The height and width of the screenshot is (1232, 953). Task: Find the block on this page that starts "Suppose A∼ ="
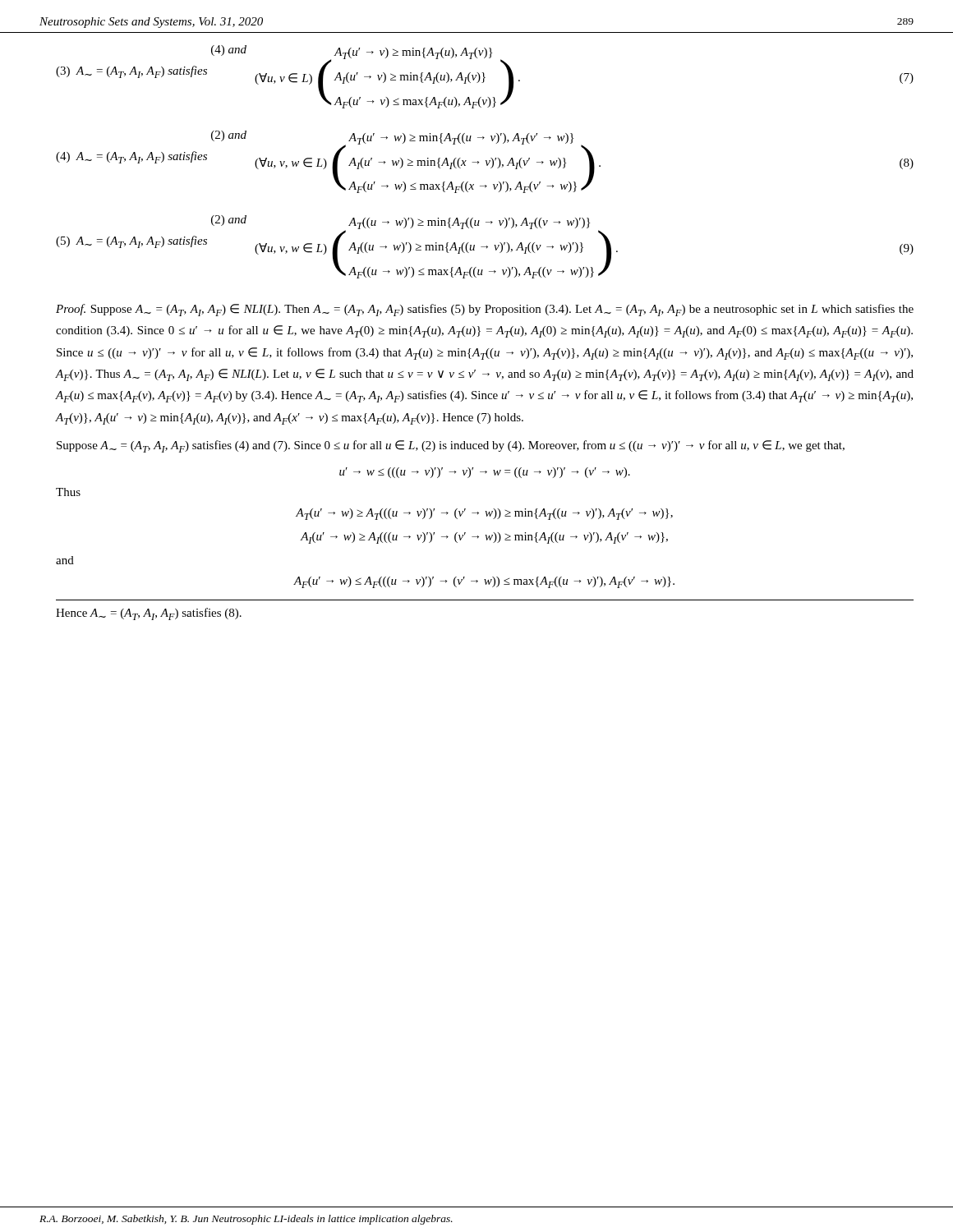pyautogui.click(x=451, y=447)
